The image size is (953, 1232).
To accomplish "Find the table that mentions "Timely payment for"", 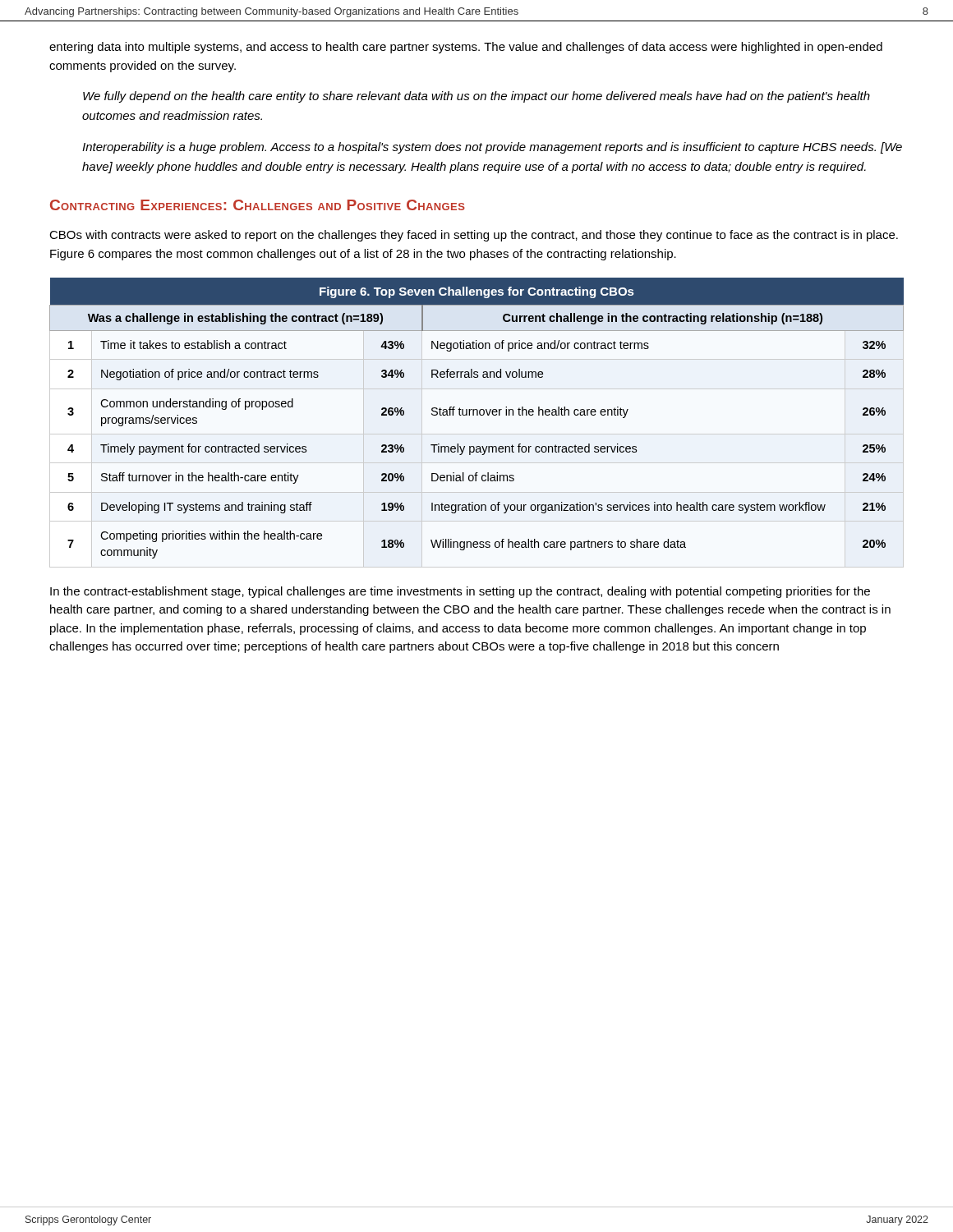I will click(x=476, y=422).
